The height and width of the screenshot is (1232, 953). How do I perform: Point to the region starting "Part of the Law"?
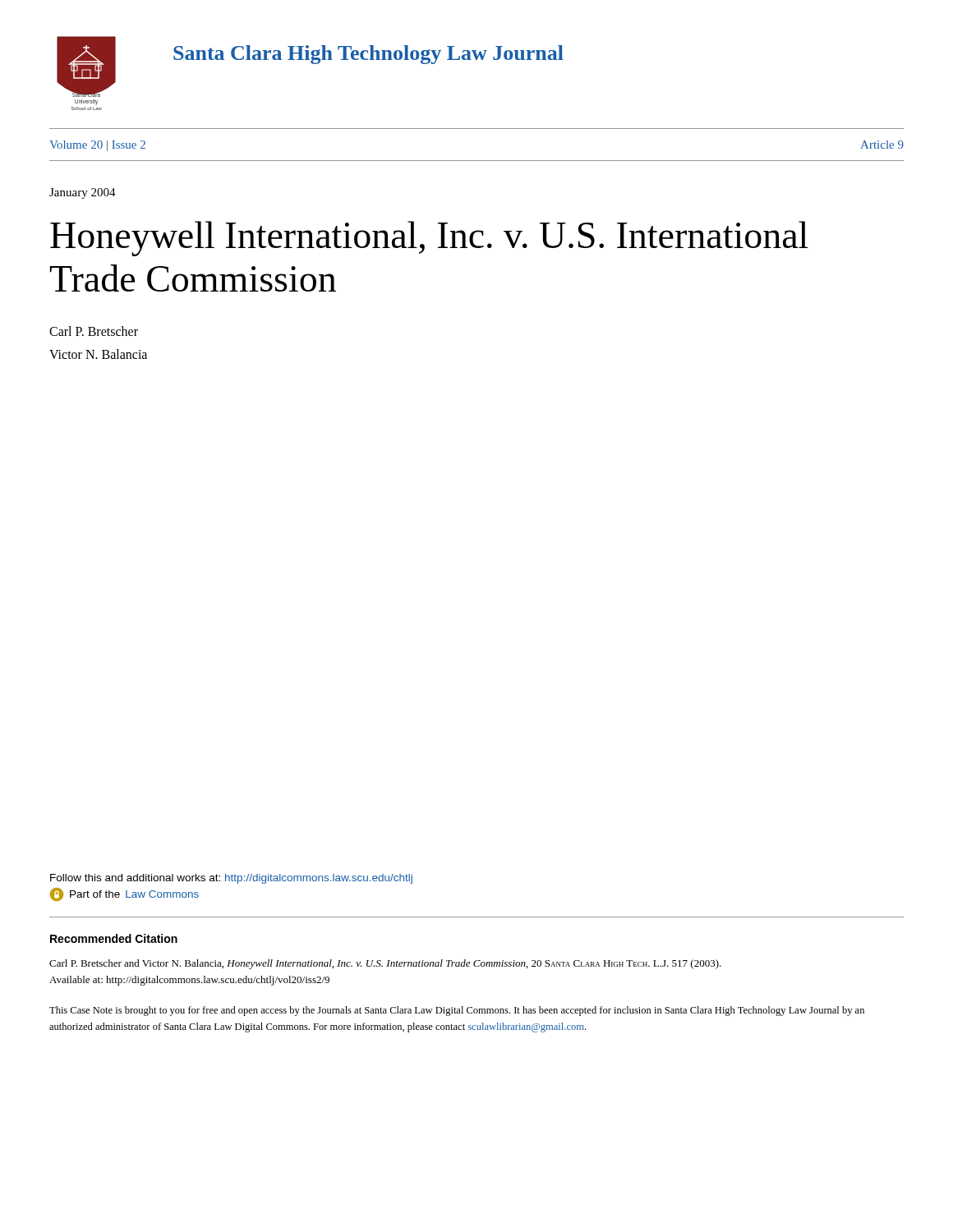click(124, 894)
